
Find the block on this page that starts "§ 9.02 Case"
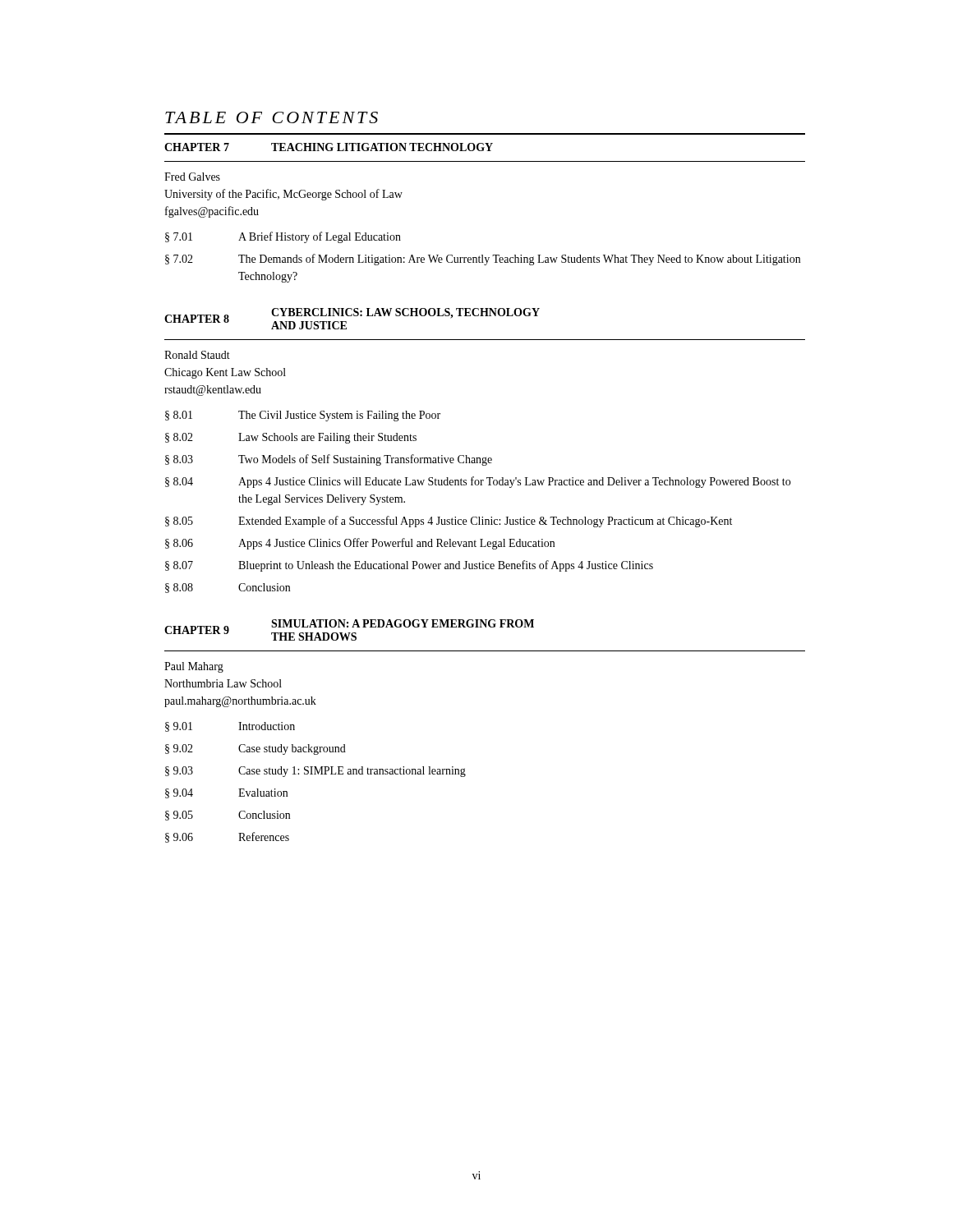point(256,749)
